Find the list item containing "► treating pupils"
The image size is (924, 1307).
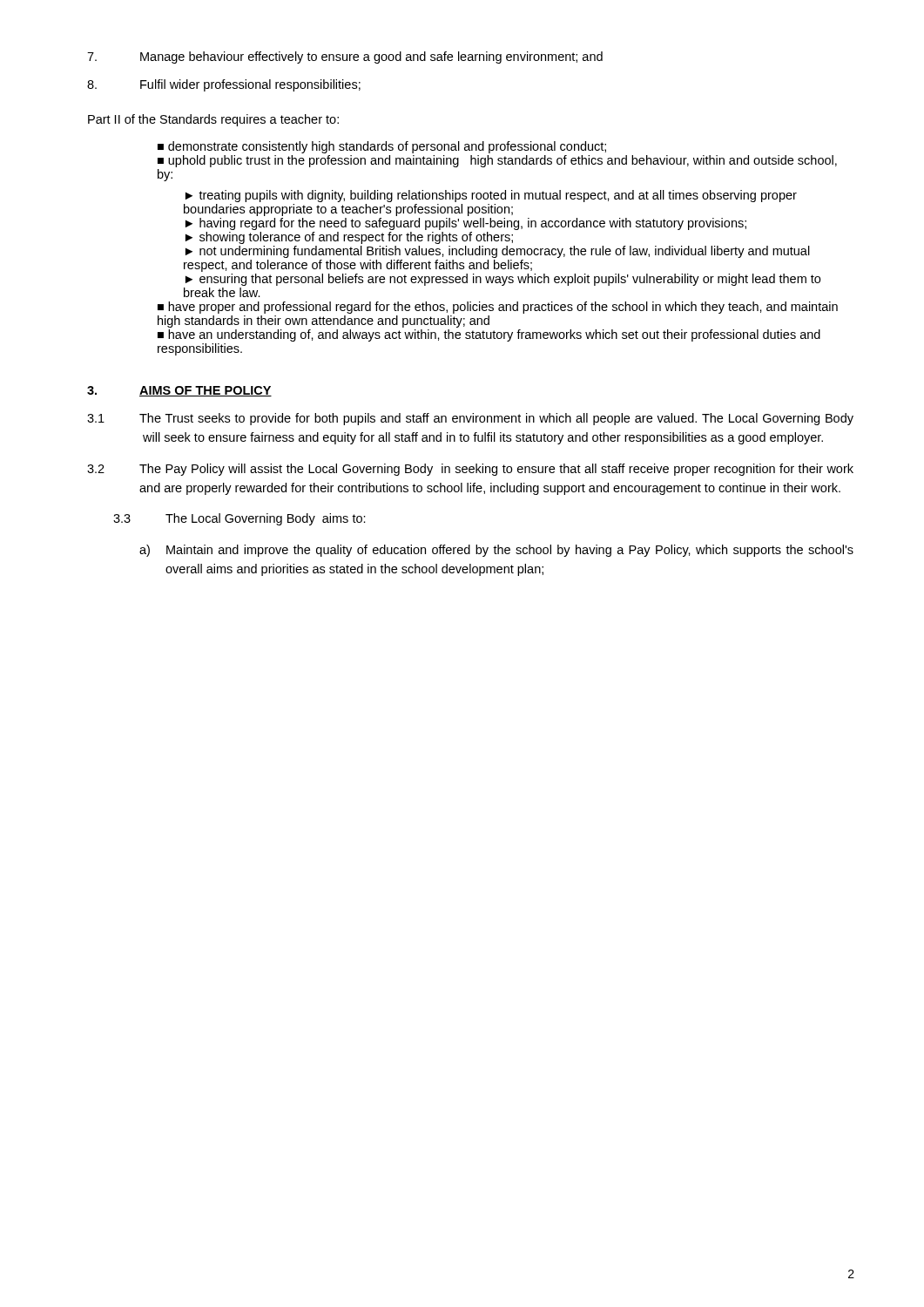point(518,202)
